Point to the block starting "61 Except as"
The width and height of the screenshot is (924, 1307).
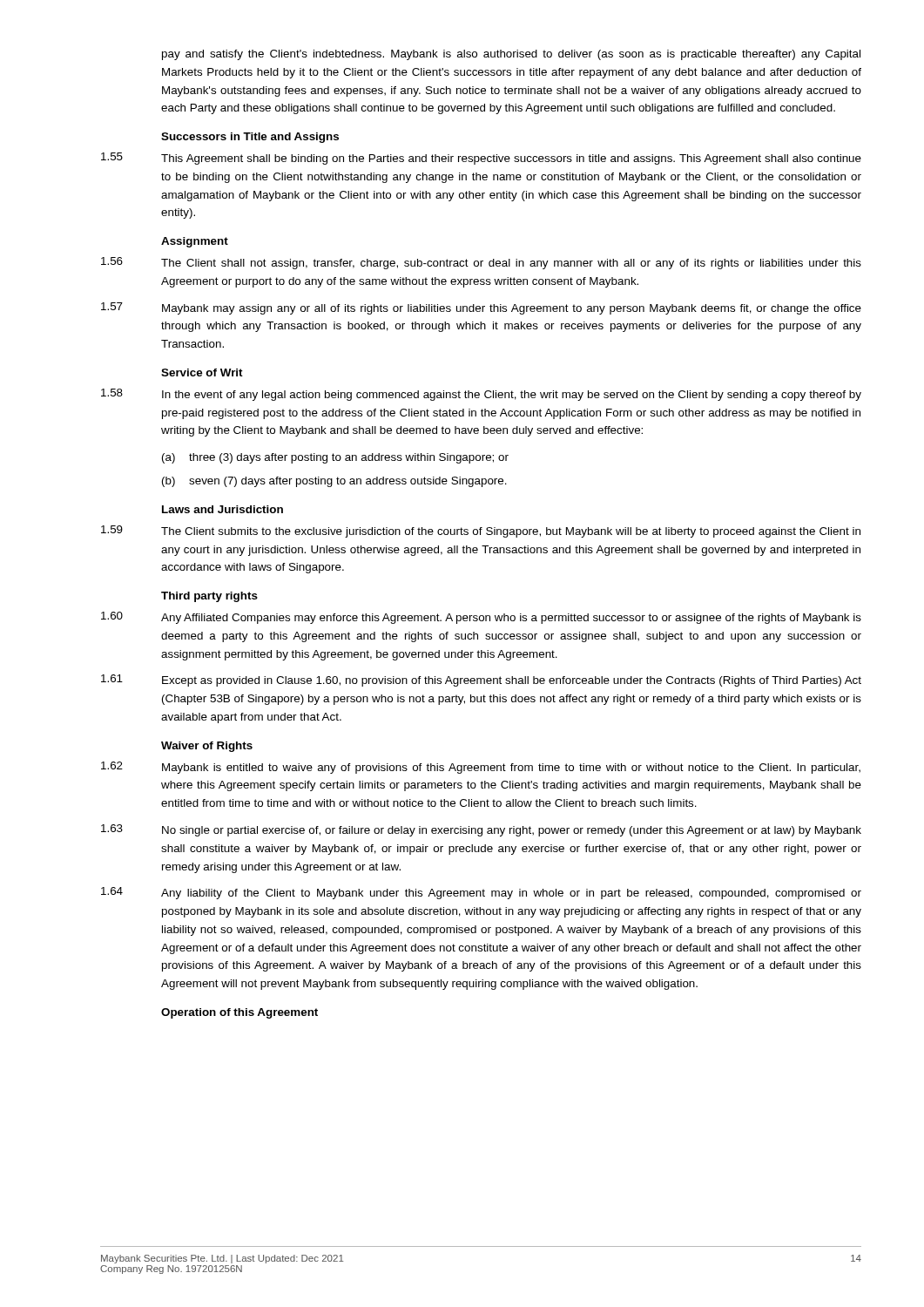coord(481,699)
